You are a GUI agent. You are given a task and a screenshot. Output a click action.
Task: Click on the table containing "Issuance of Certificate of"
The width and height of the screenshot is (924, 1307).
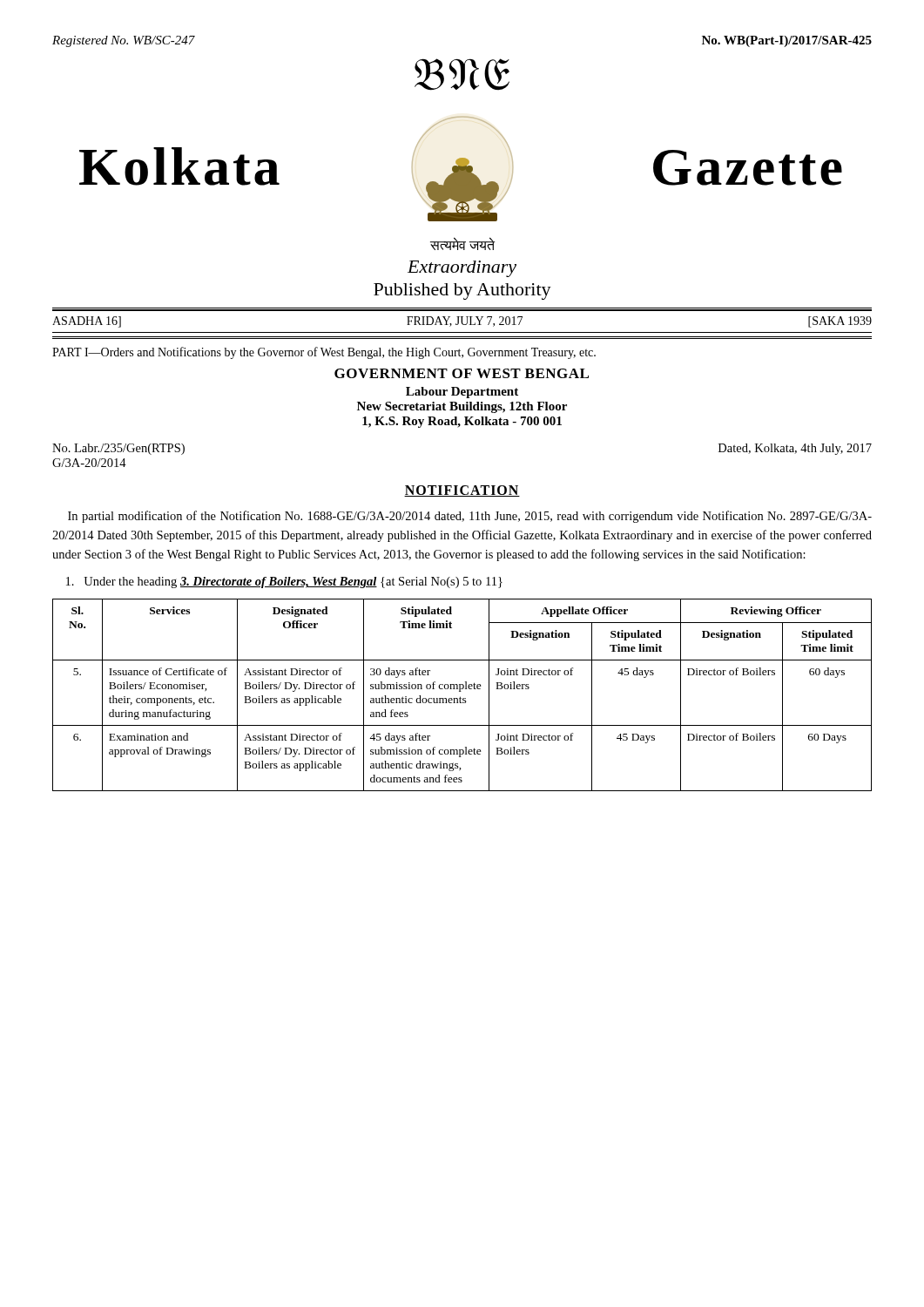click(x=462, y=695)
